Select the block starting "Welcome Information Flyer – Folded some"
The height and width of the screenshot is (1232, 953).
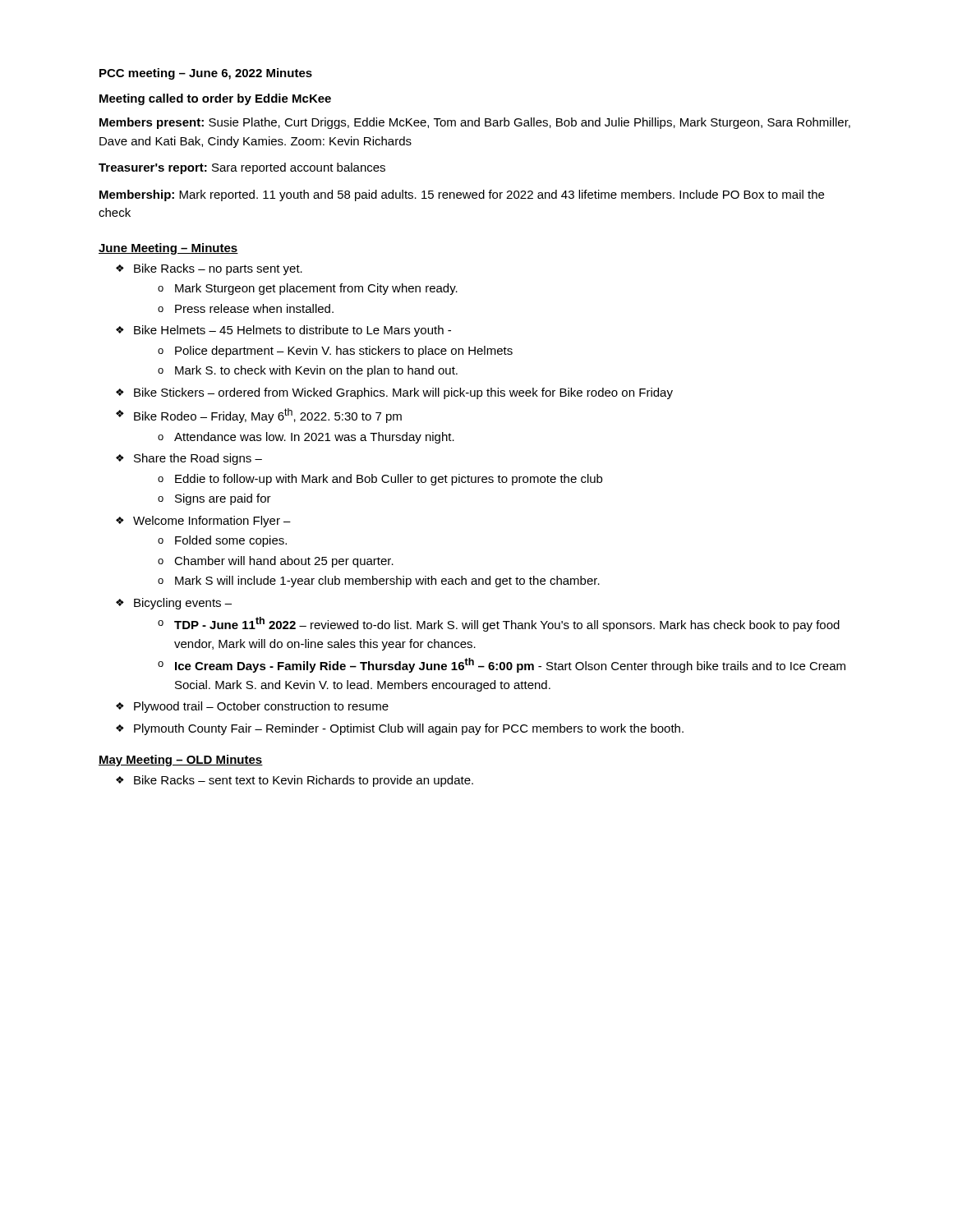tap(212, 522)
